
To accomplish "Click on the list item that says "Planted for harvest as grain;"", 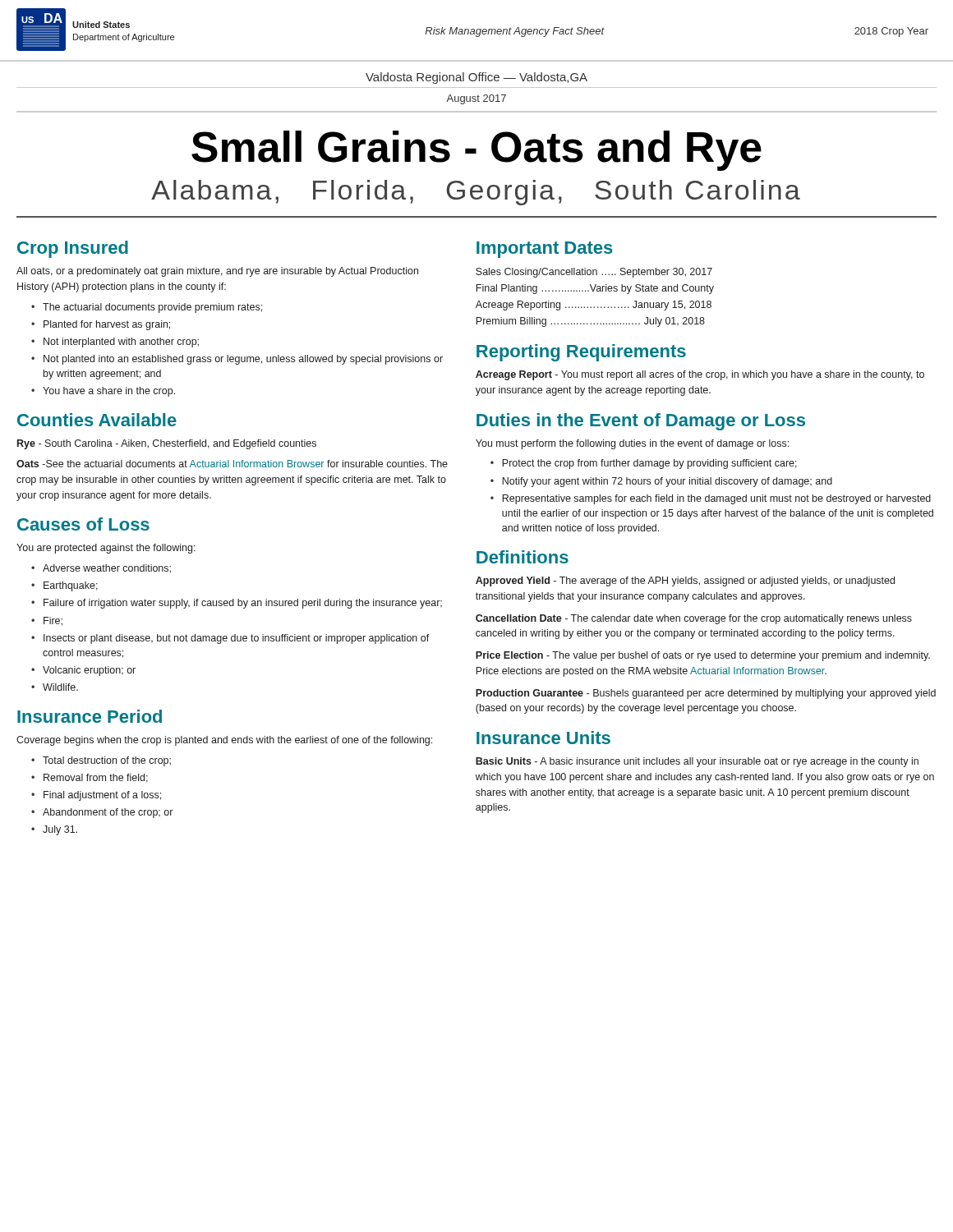I will click(x=107, y=324).
